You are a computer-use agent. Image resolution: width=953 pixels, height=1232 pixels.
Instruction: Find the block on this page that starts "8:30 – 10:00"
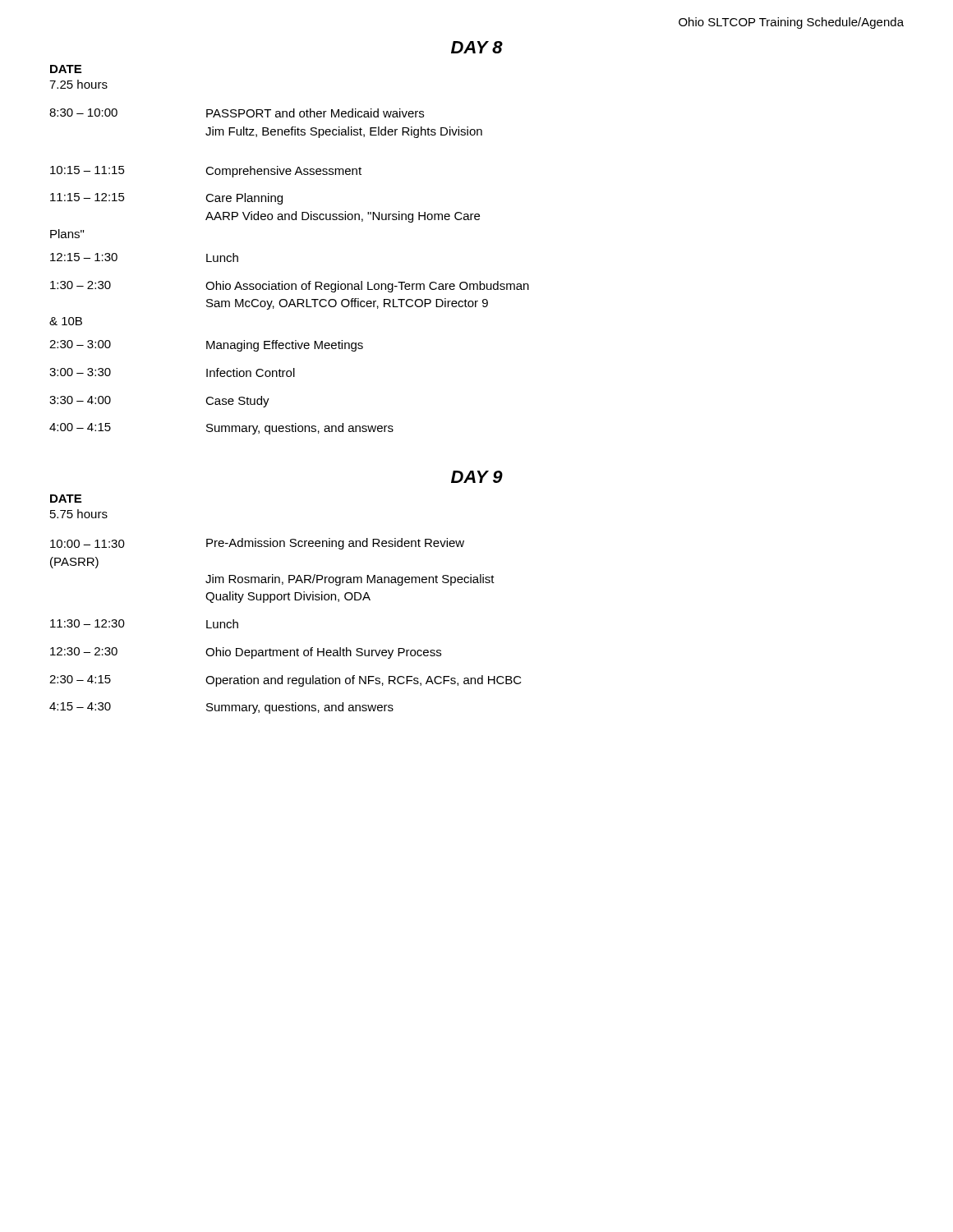(x=476, y=122)
